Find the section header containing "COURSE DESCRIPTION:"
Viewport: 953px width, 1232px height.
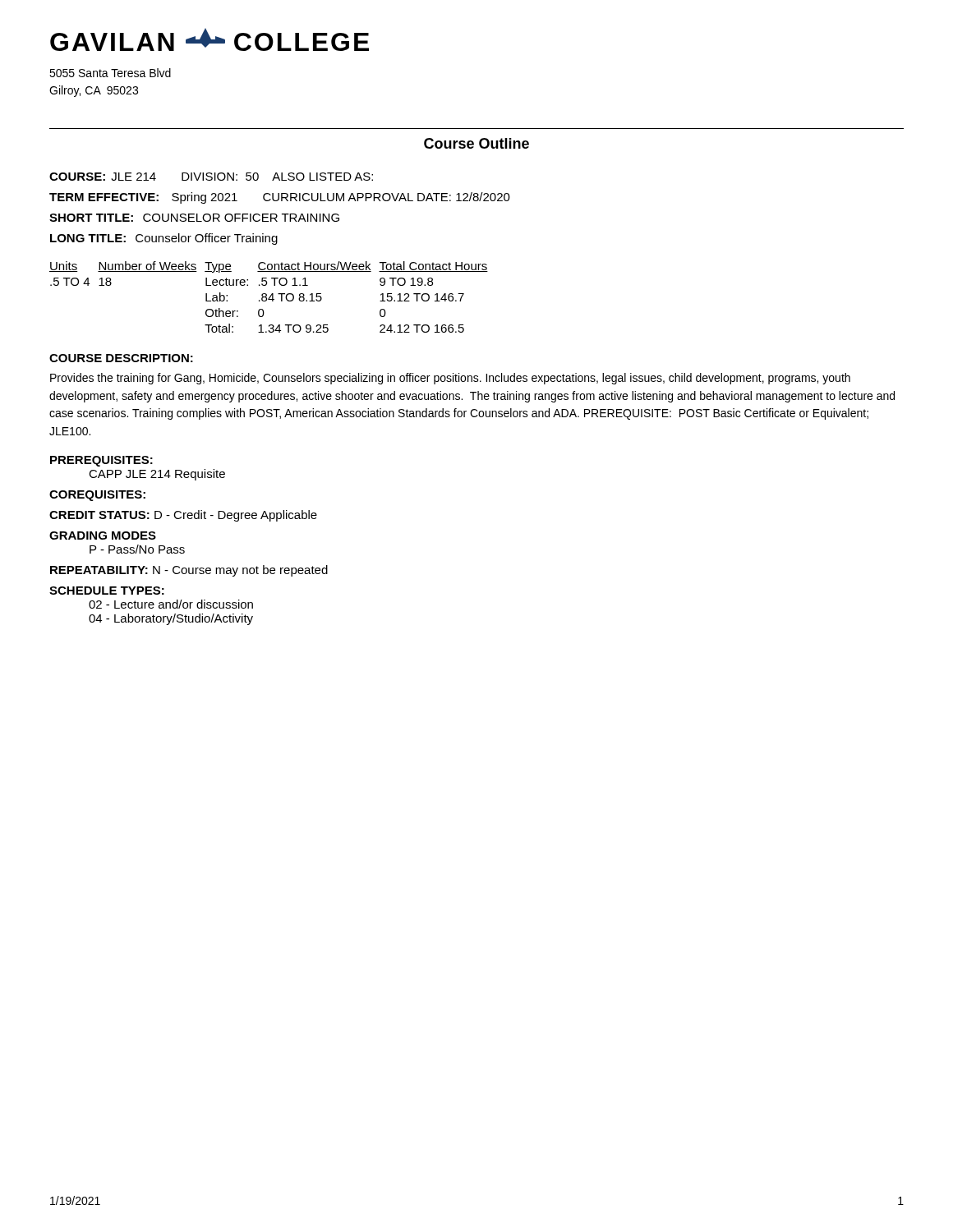click(122, 358)
